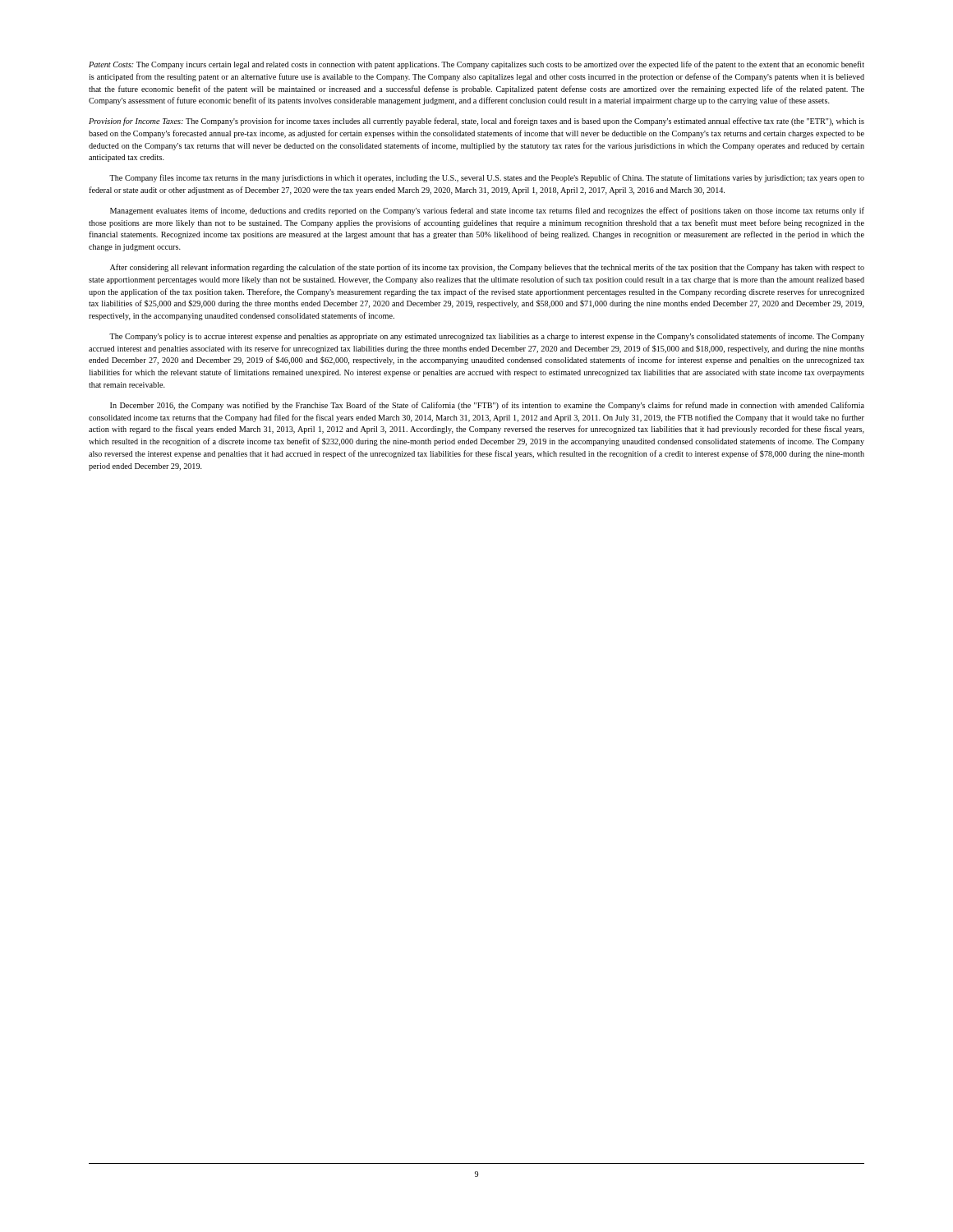Select the element starting "The Company's policy is to accrue interest expense"
The width and height of the screenshot is (953, 1232).
pyautogui.click(x=476, y=361)
